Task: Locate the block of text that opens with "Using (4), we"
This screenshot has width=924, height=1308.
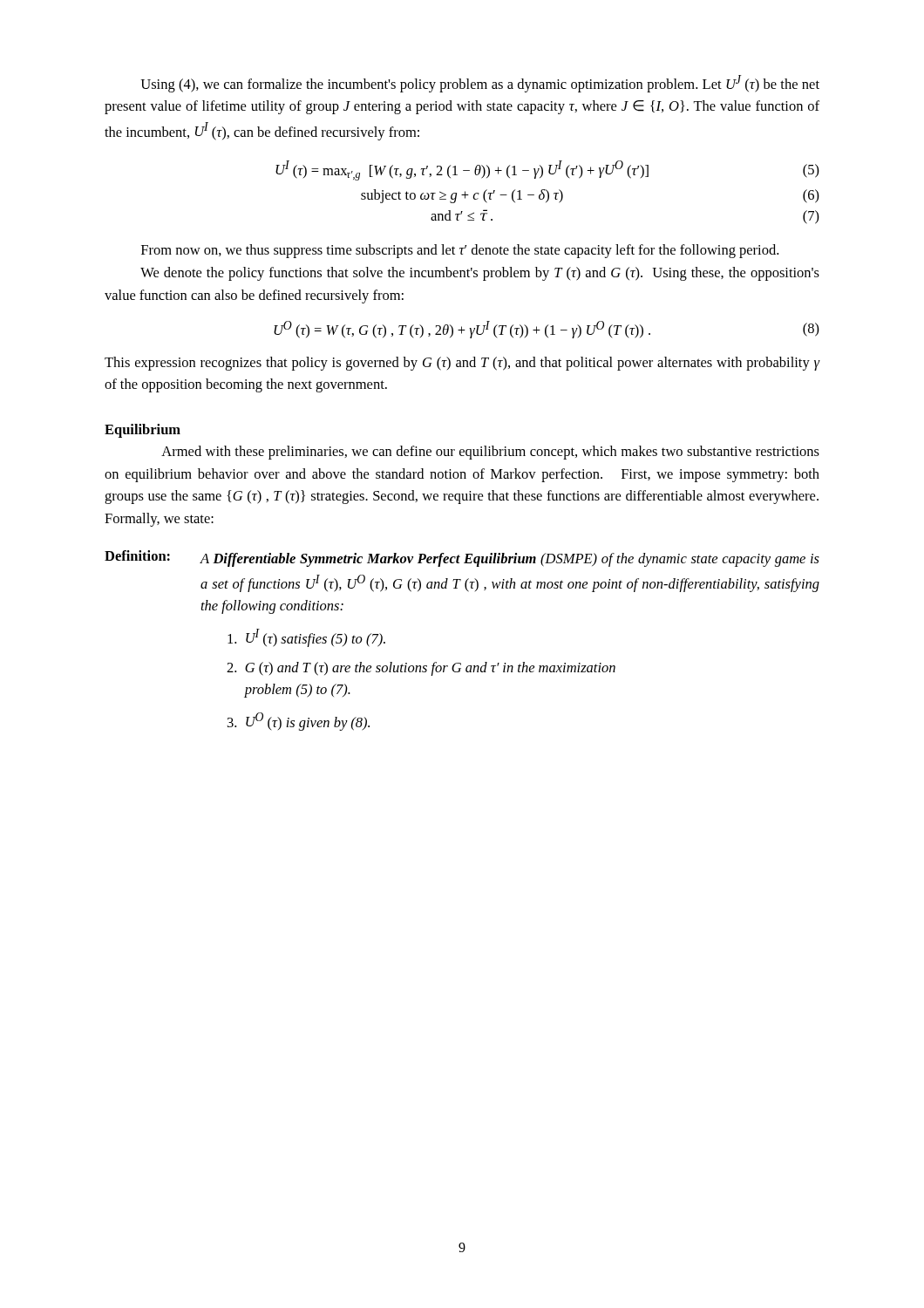Action: (462, 106)
